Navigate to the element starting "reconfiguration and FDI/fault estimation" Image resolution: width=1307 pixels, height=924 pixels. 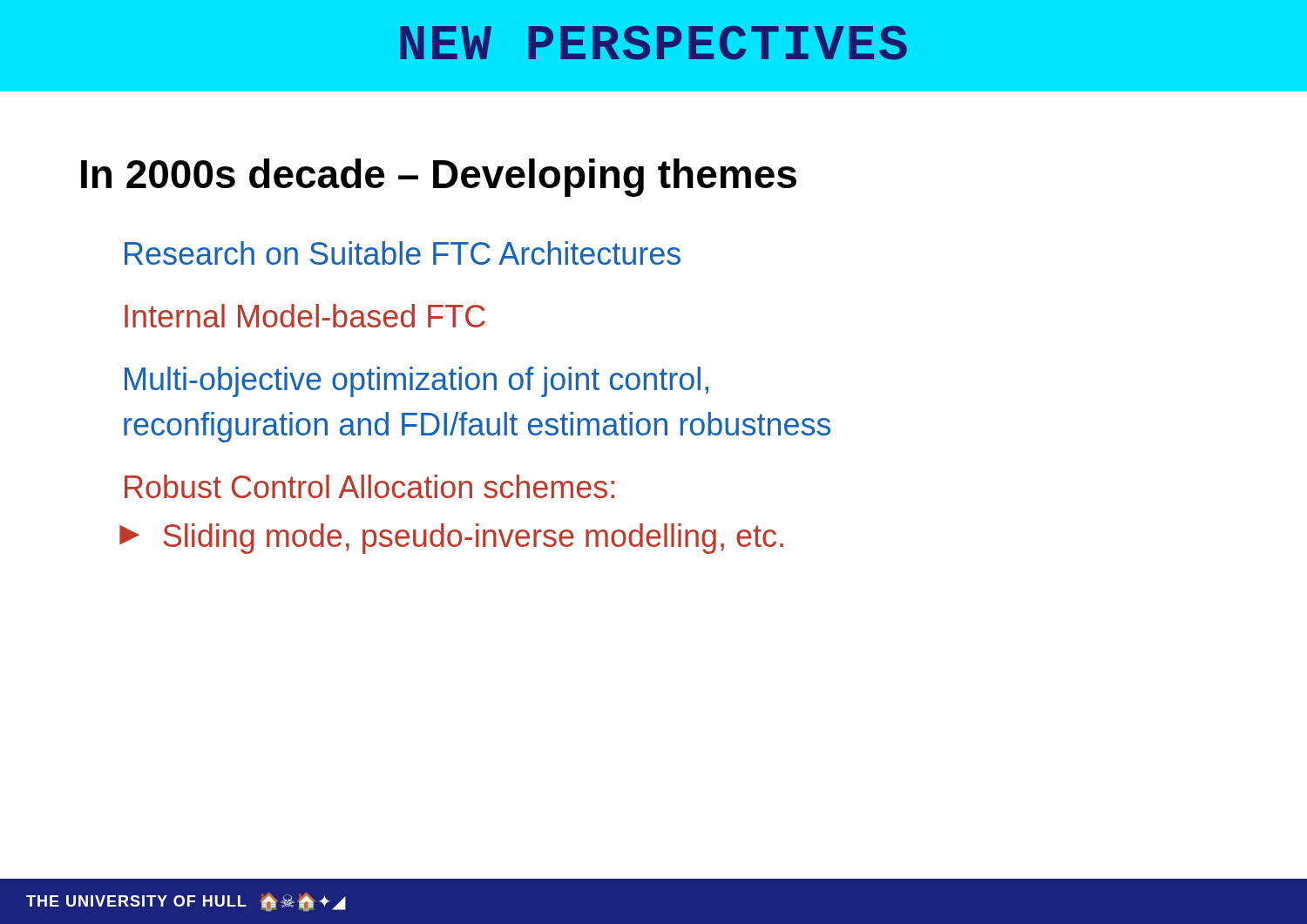[x=477, y=425]
